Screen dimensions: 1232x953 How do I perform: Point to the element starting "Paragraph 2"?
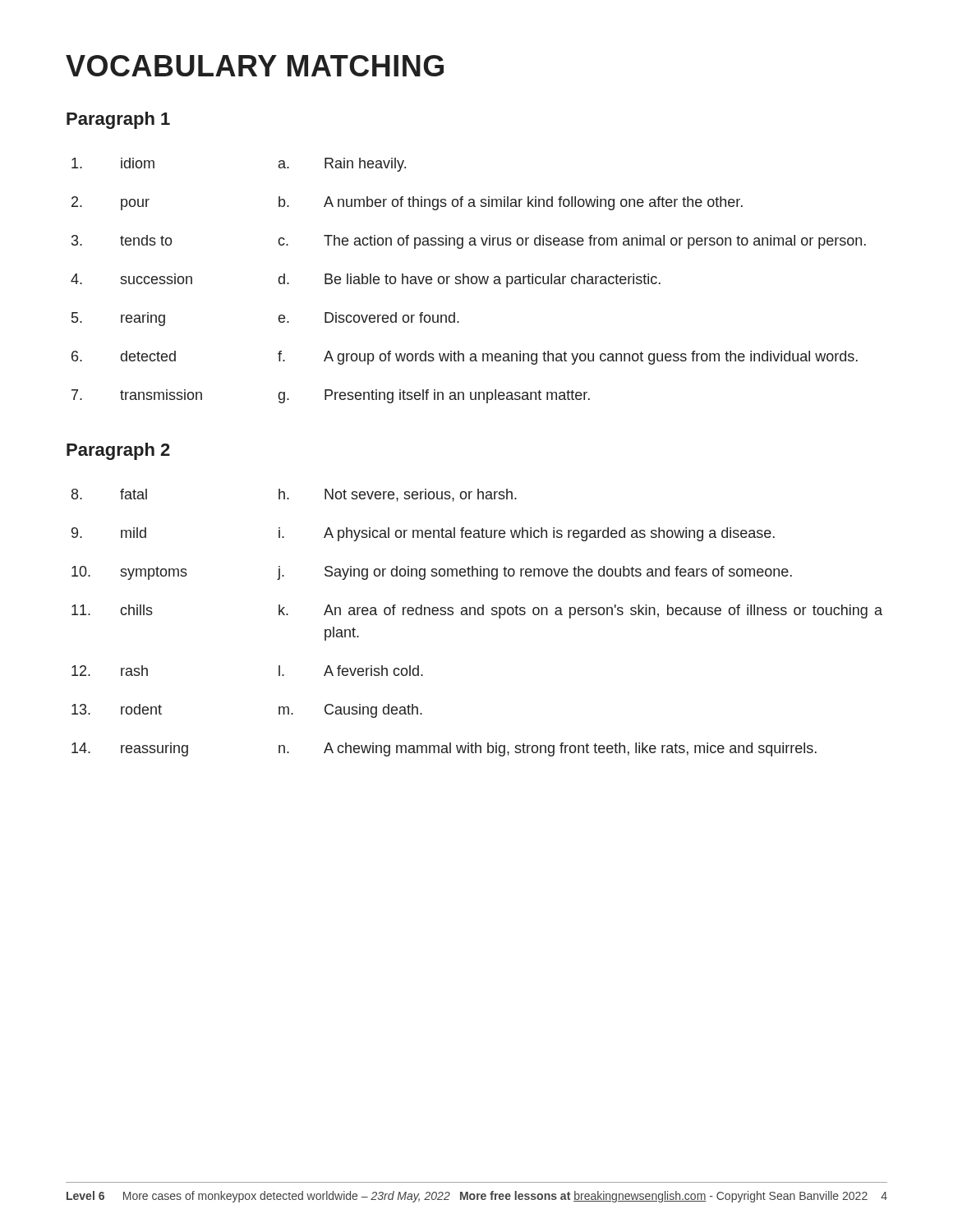[x=118, y=450]
